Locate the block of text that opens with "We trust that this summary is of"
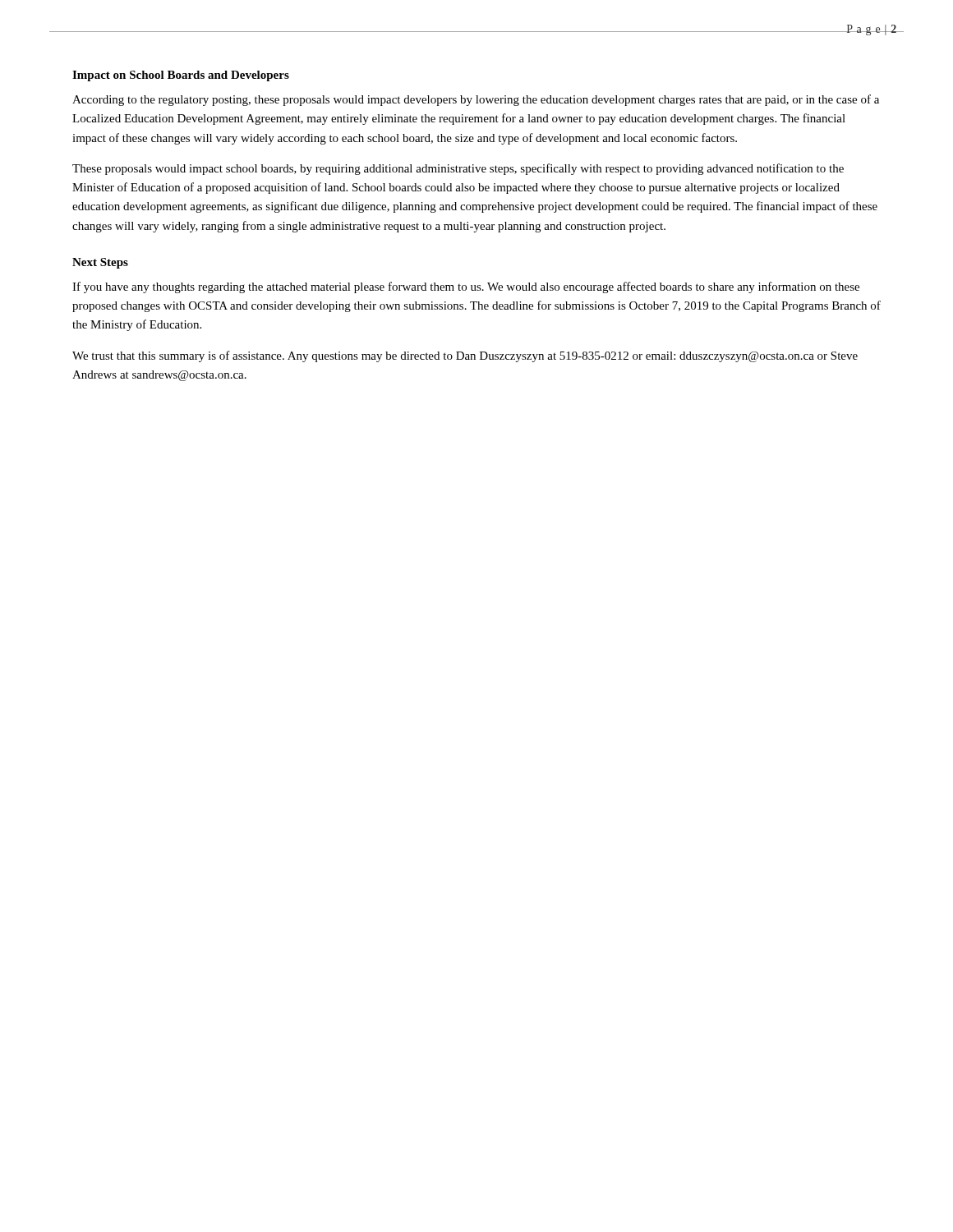Viewport: 953px width, 1232px height. tap(465, 365)
